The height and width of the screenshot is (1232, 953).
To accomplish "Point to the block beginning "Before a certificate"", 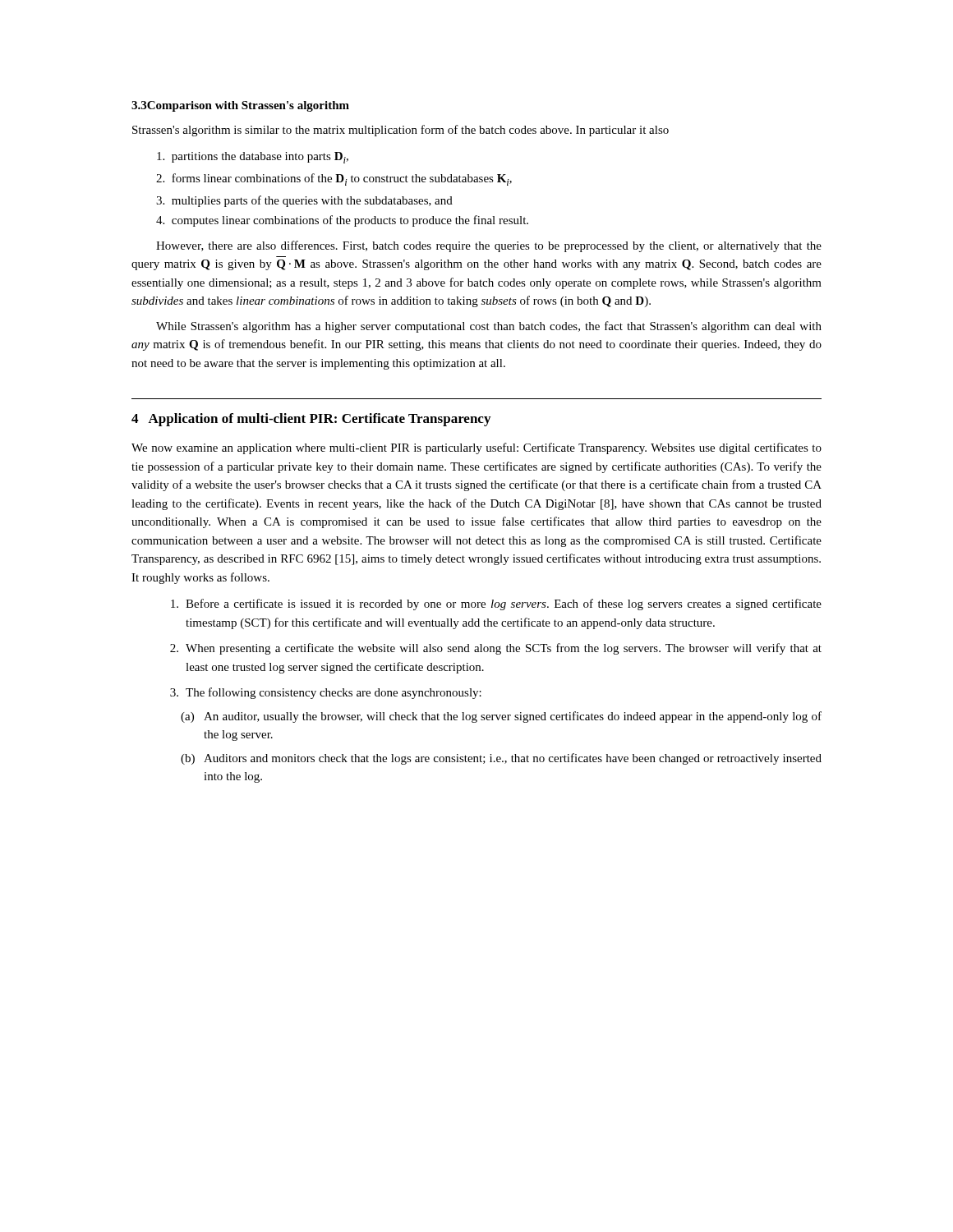I will [489, 613].
